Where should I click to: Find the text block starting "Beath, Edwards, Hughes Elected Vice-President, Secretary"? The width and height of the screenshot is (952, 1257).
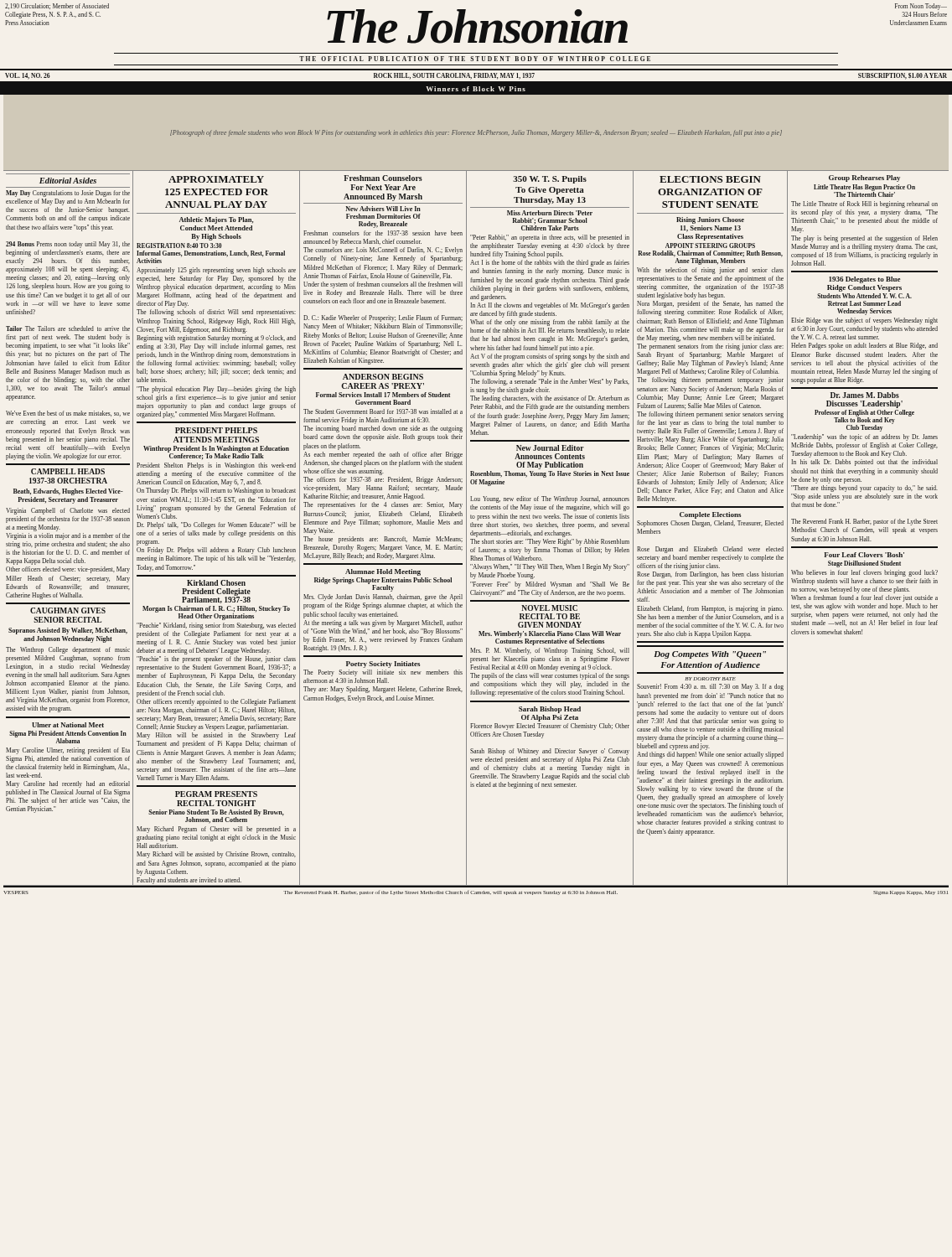click(x=68, y=496)
